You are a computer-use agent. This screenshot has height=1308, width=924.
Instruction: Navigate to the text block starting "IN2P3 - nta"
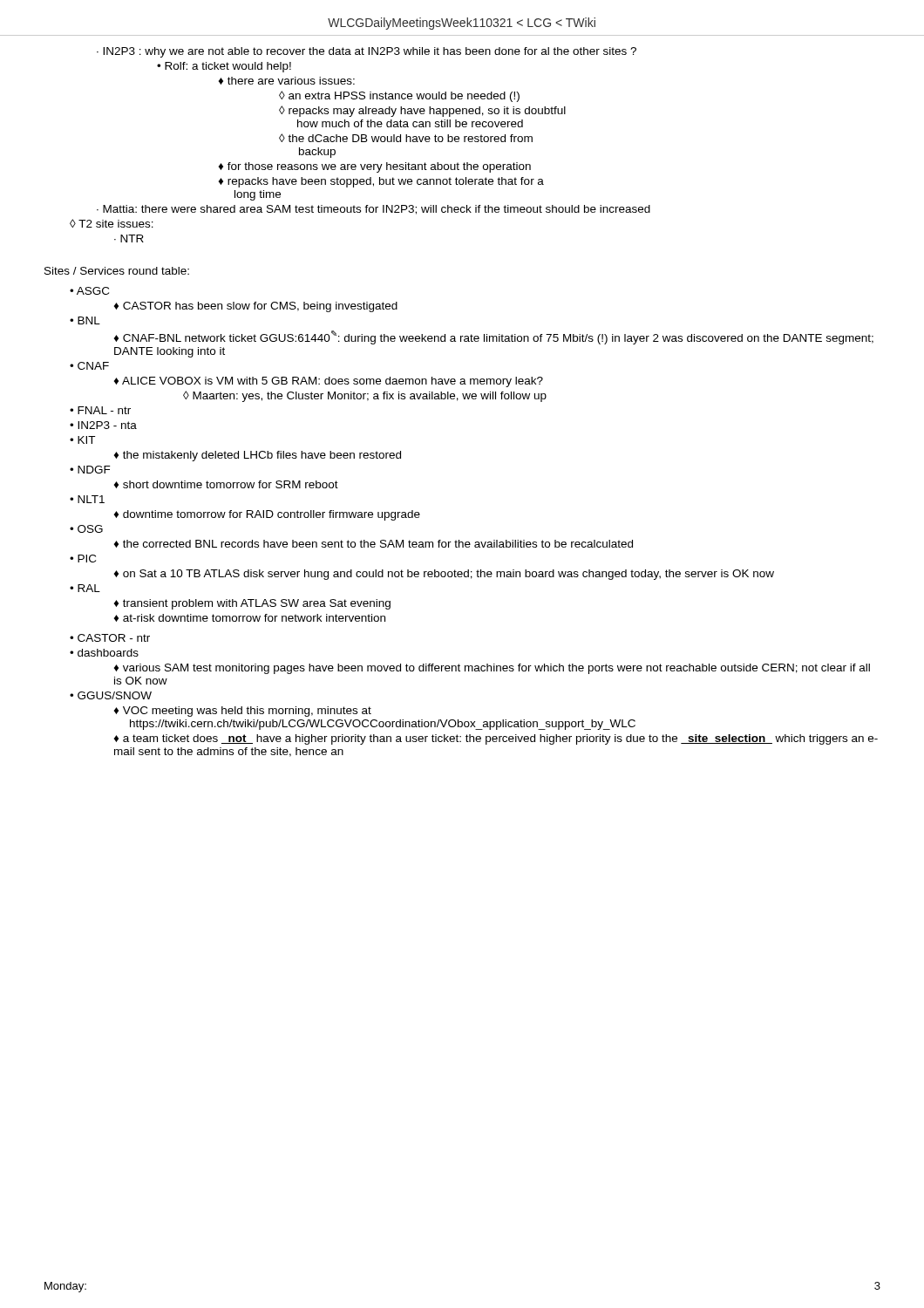pos(103,425)
